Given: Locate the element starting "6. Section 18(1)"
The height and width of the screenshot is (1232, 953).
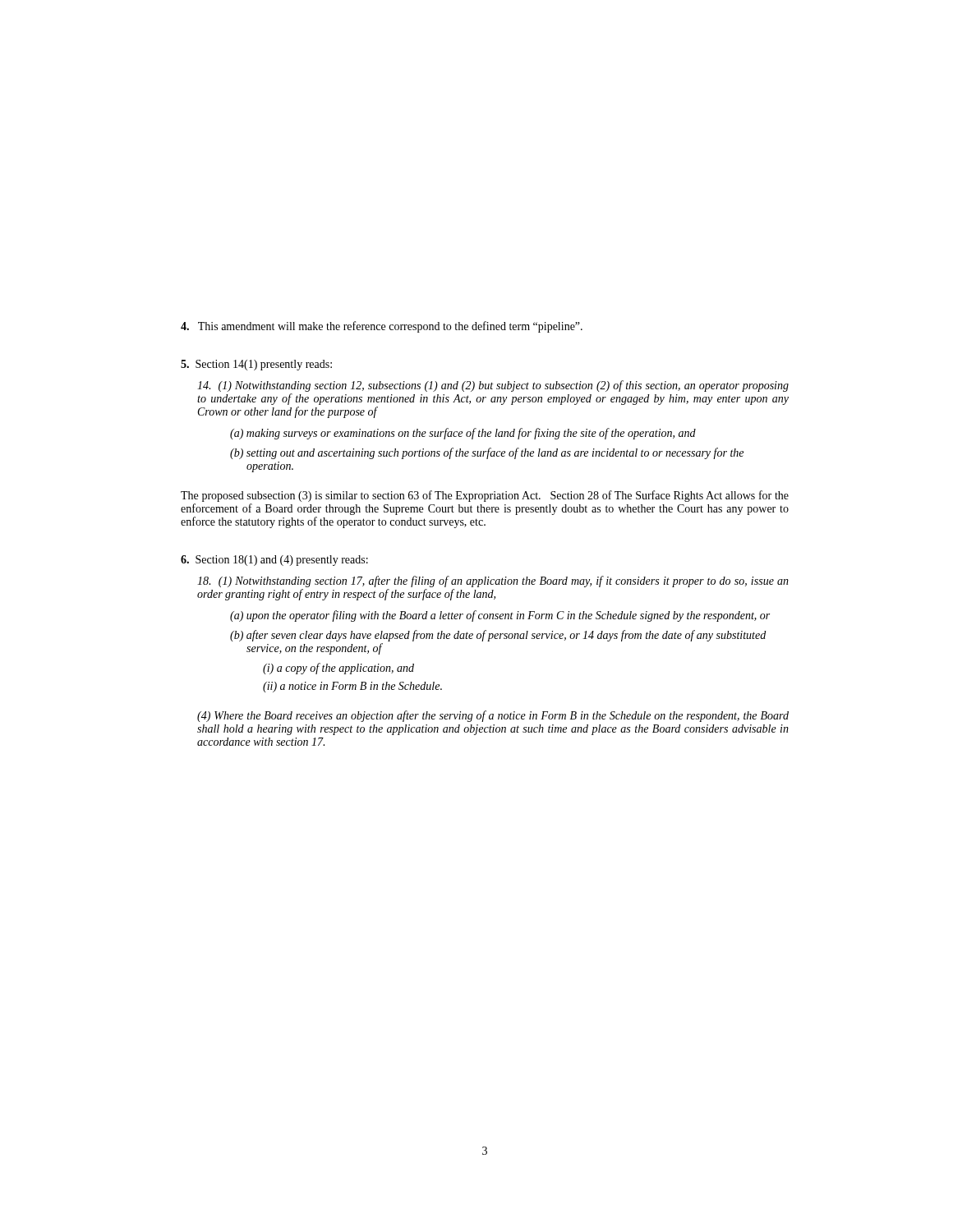Looking at the screenshot, I should pyautogui.click(x=274, y=561).
